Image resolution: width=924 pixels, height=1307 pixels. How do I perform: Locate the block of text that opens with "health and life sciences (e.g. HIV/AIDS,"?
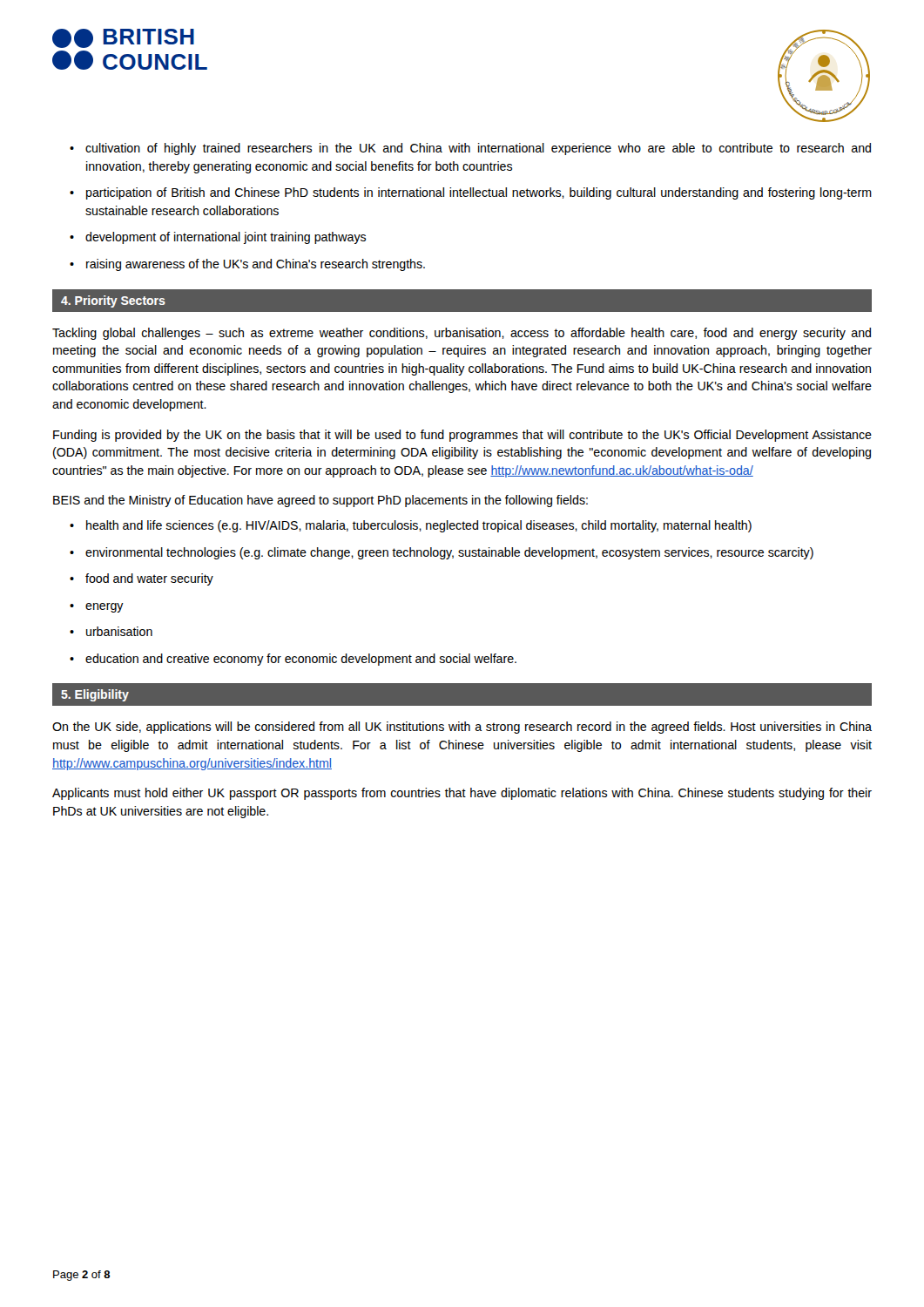click(x=419, y=525)
